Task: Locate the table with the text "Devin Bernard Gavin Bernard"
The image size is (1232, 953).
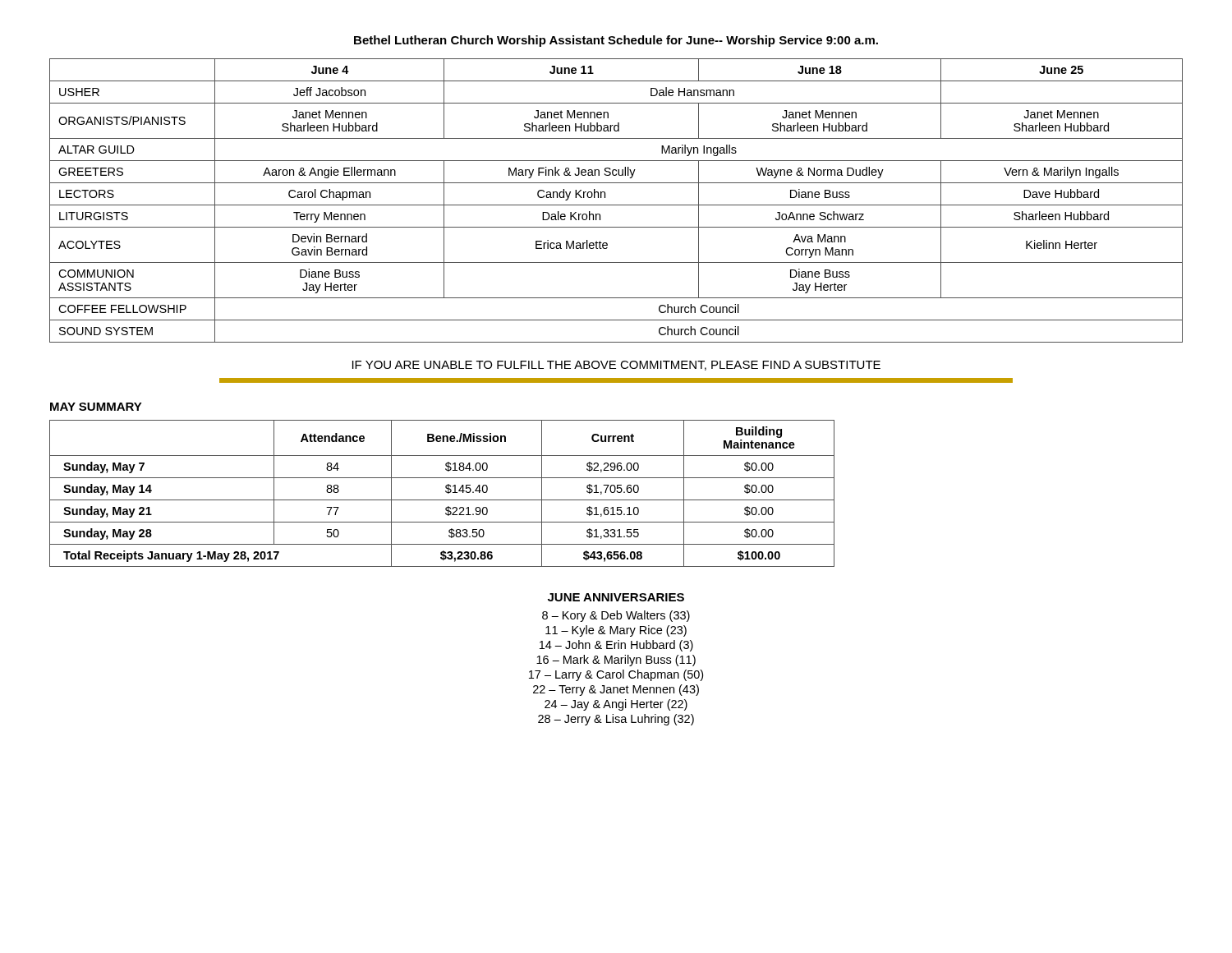Action: (616, 200)
